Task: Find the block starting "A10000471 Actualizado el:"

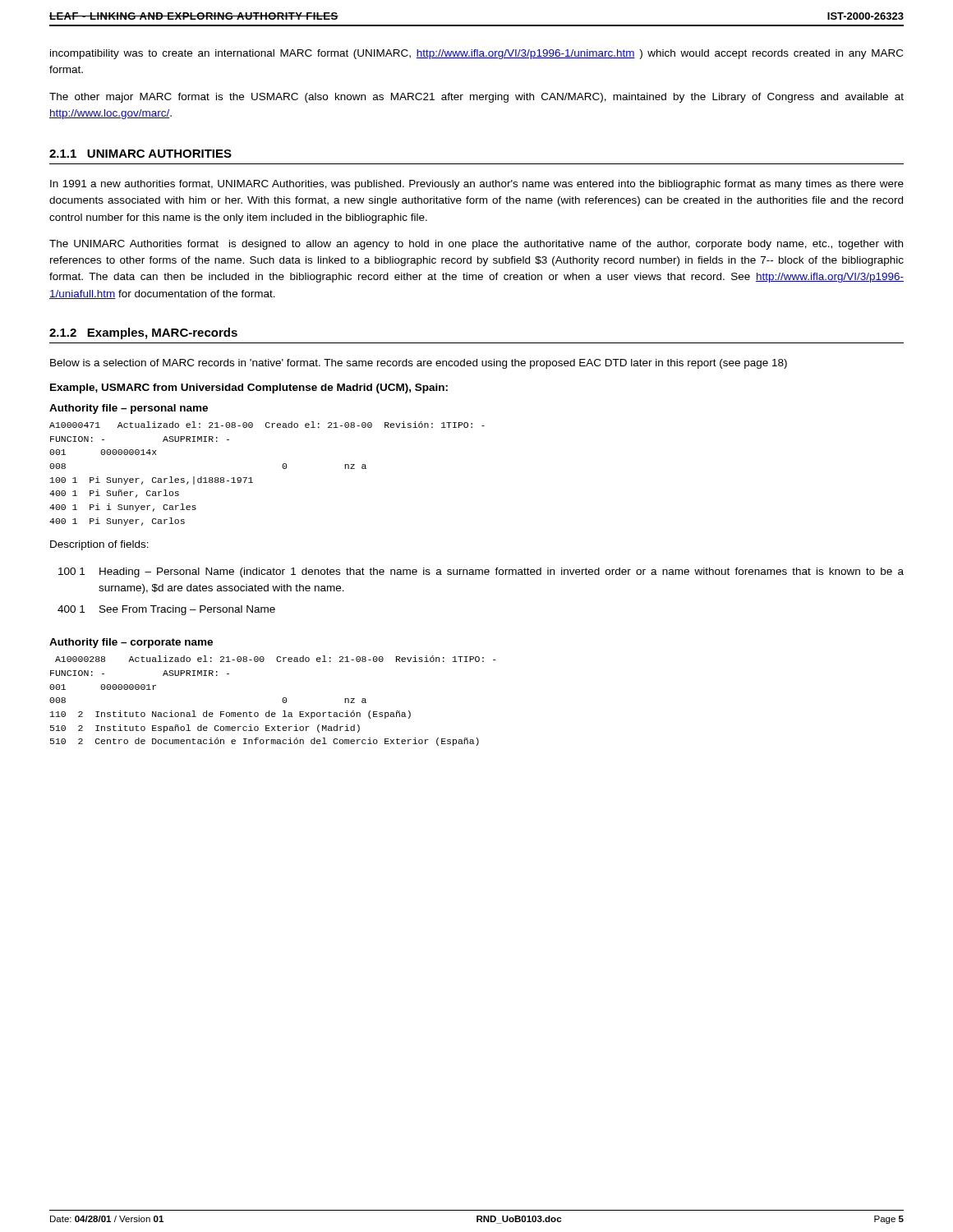Action: [x=267, y=425]
